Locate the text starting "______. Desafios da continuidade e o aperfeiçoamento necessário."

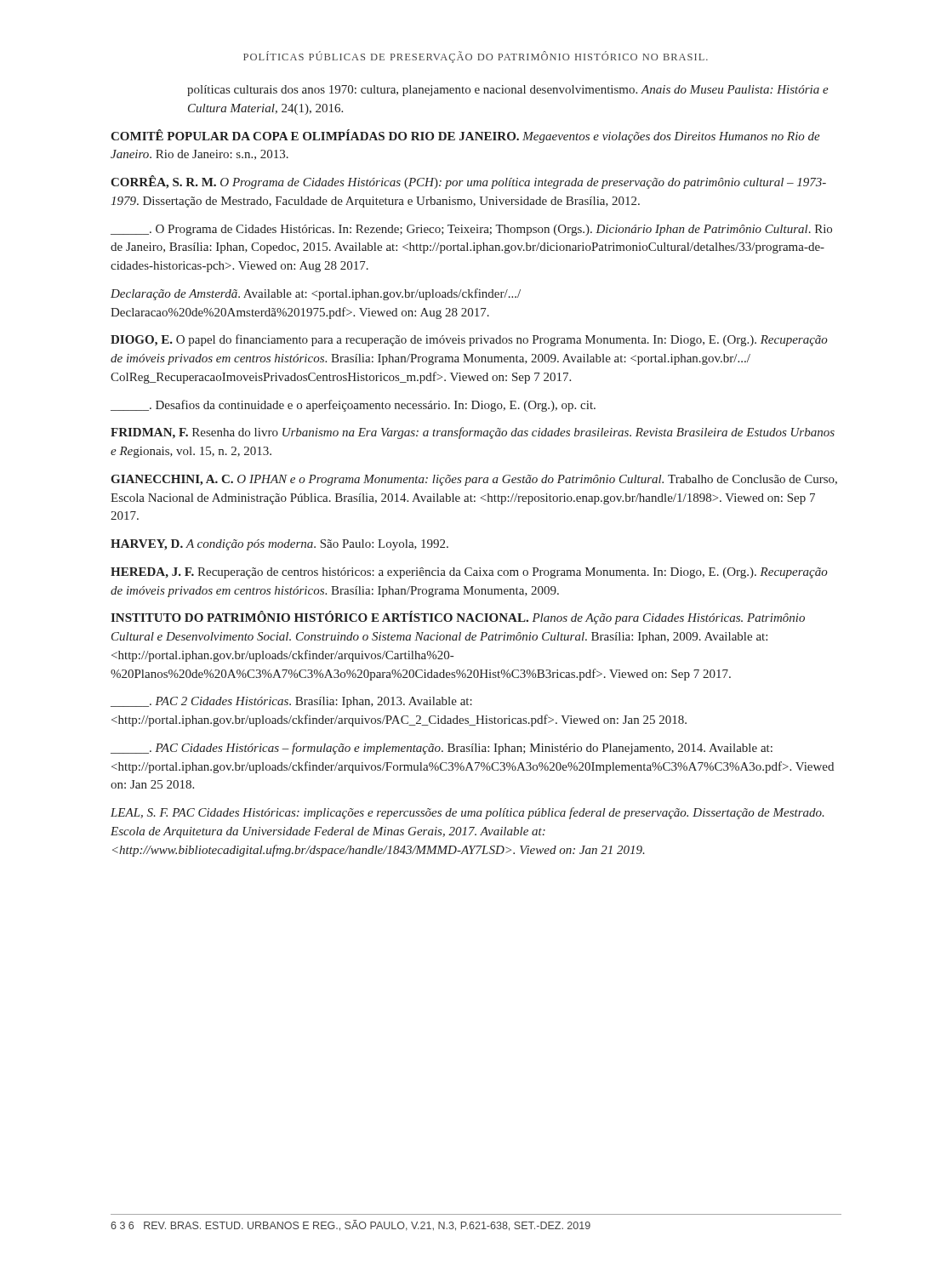tap(353, 404)
